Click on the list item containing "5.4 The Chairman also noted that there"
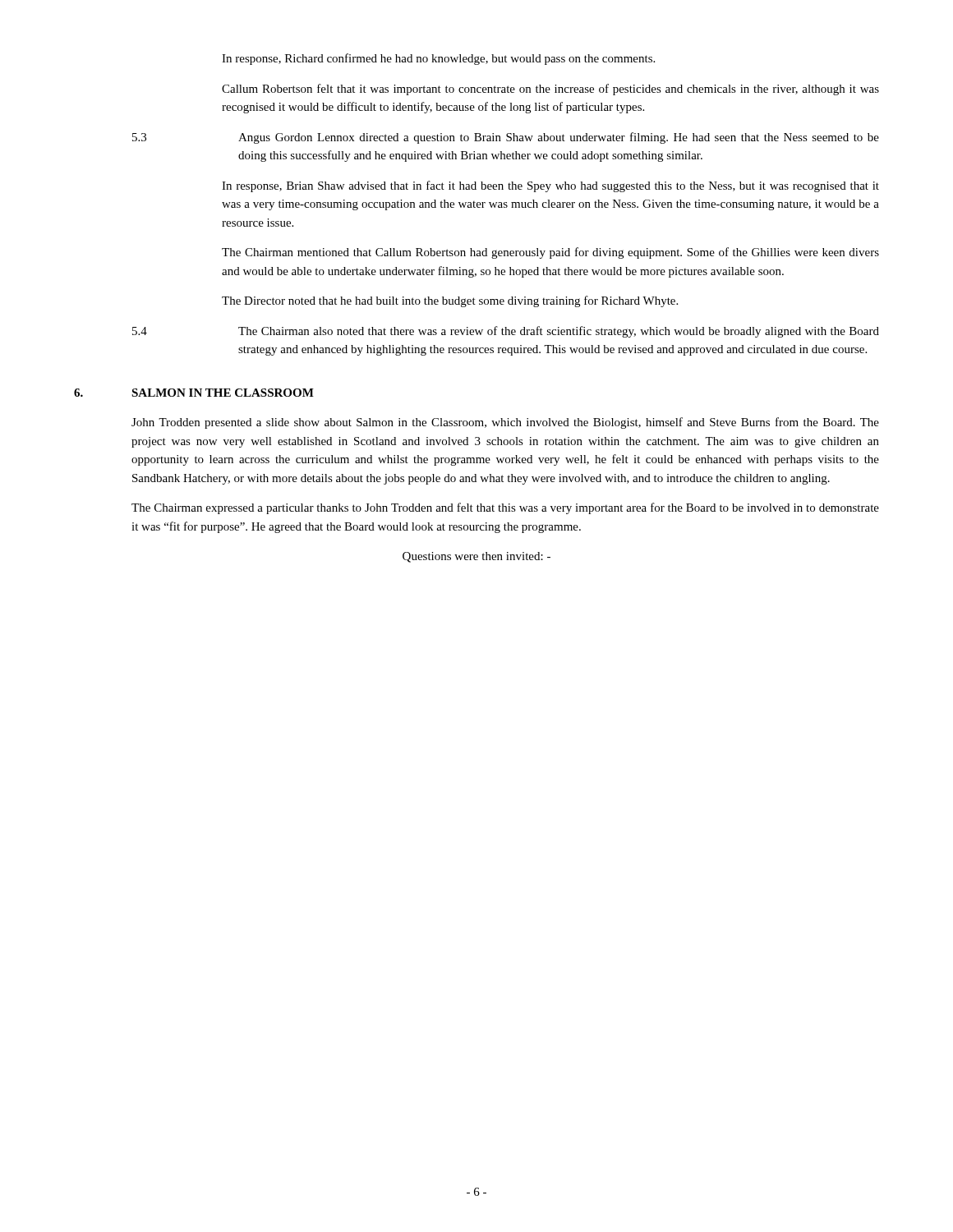This screenshot has width=953, height=1232. pyautogui.click(x=476, y=340)
